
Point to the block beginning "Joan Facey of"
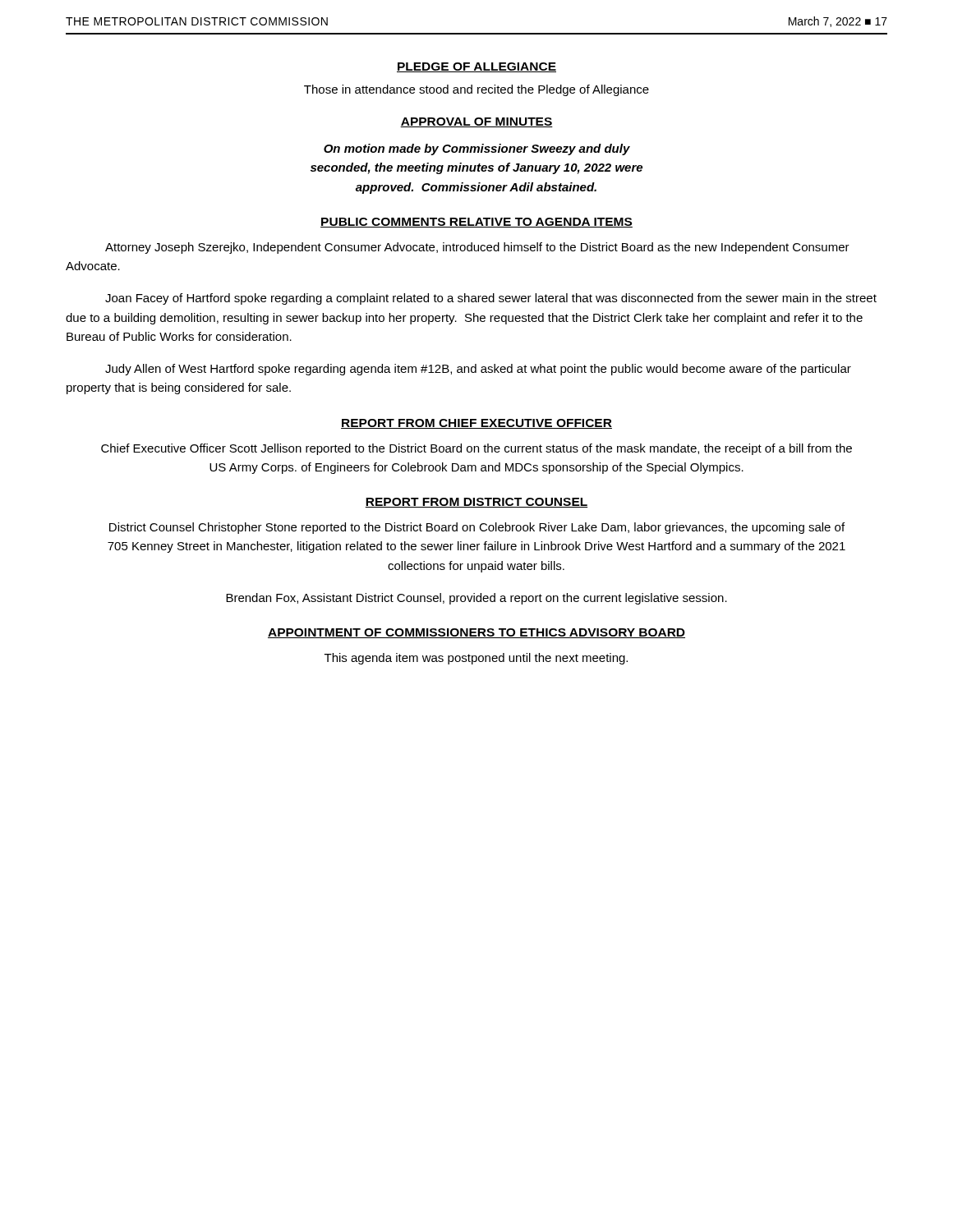471,317
